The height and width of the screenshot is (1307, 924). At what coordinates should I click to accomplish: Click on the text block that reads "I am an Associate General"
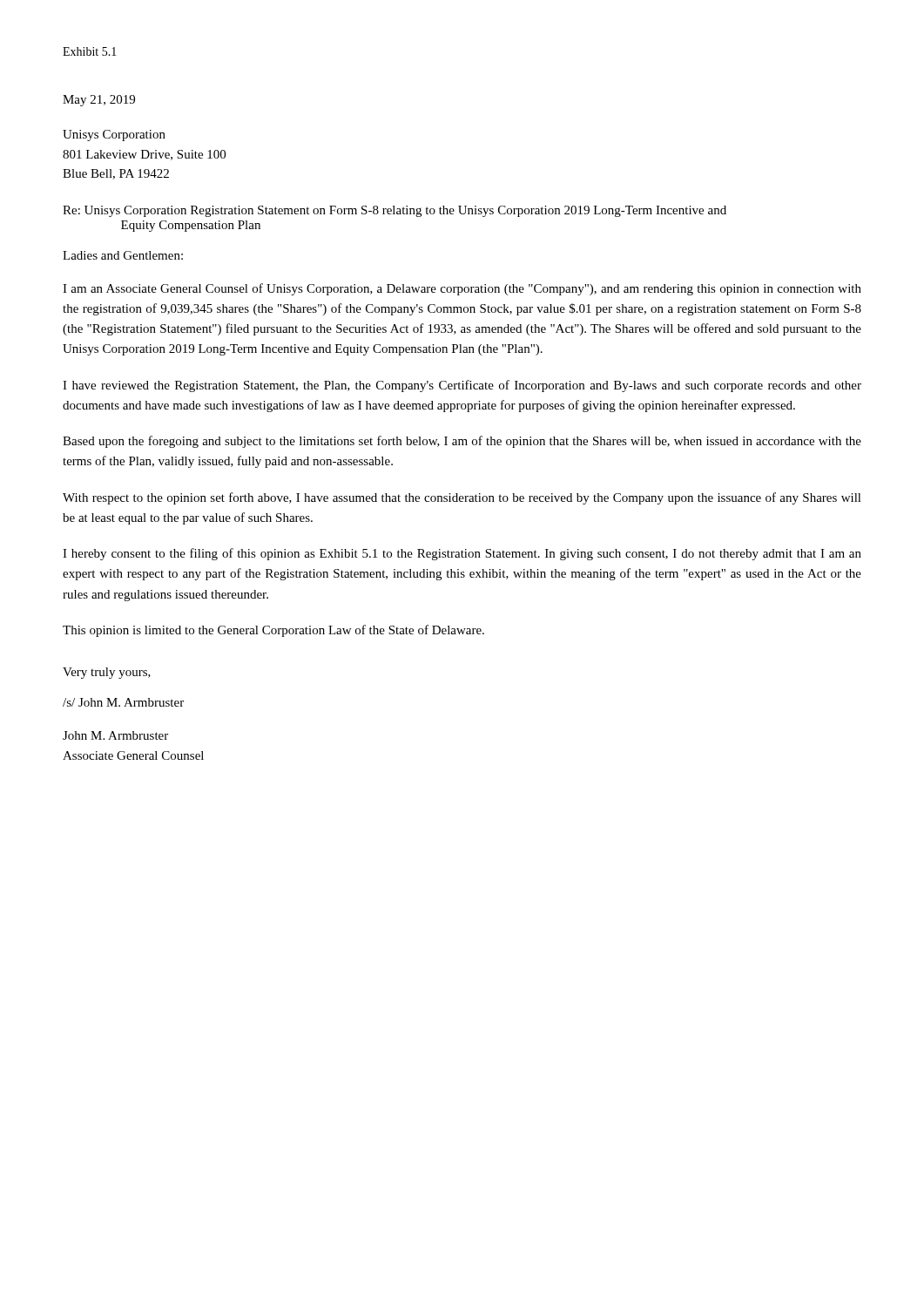click(462, 318)
